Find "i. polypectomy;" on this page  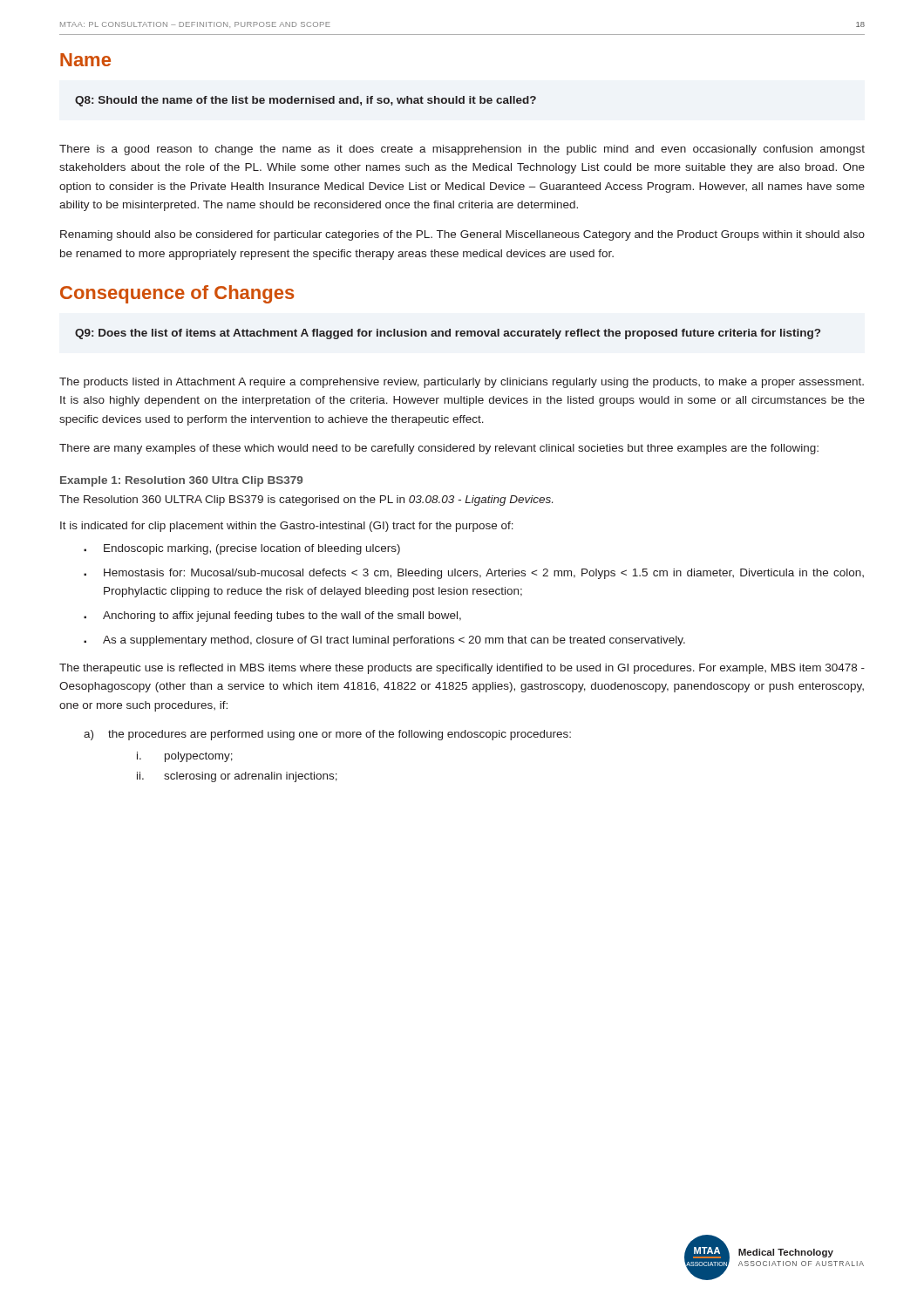pyautogui.click(x=185, y=757)
